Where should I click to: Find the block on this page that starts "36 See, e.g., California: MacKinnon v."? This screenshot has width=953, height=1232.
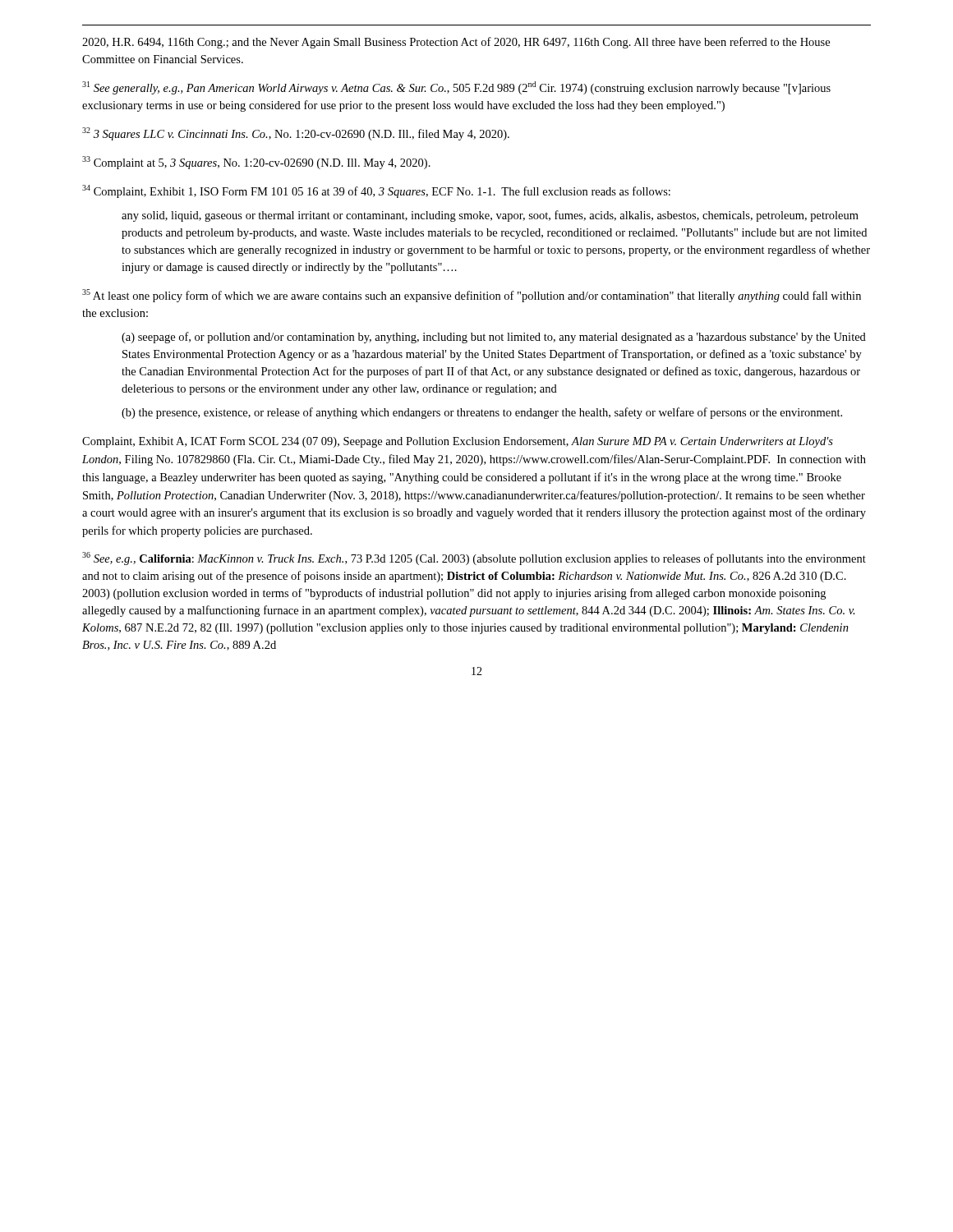[476, 602]
